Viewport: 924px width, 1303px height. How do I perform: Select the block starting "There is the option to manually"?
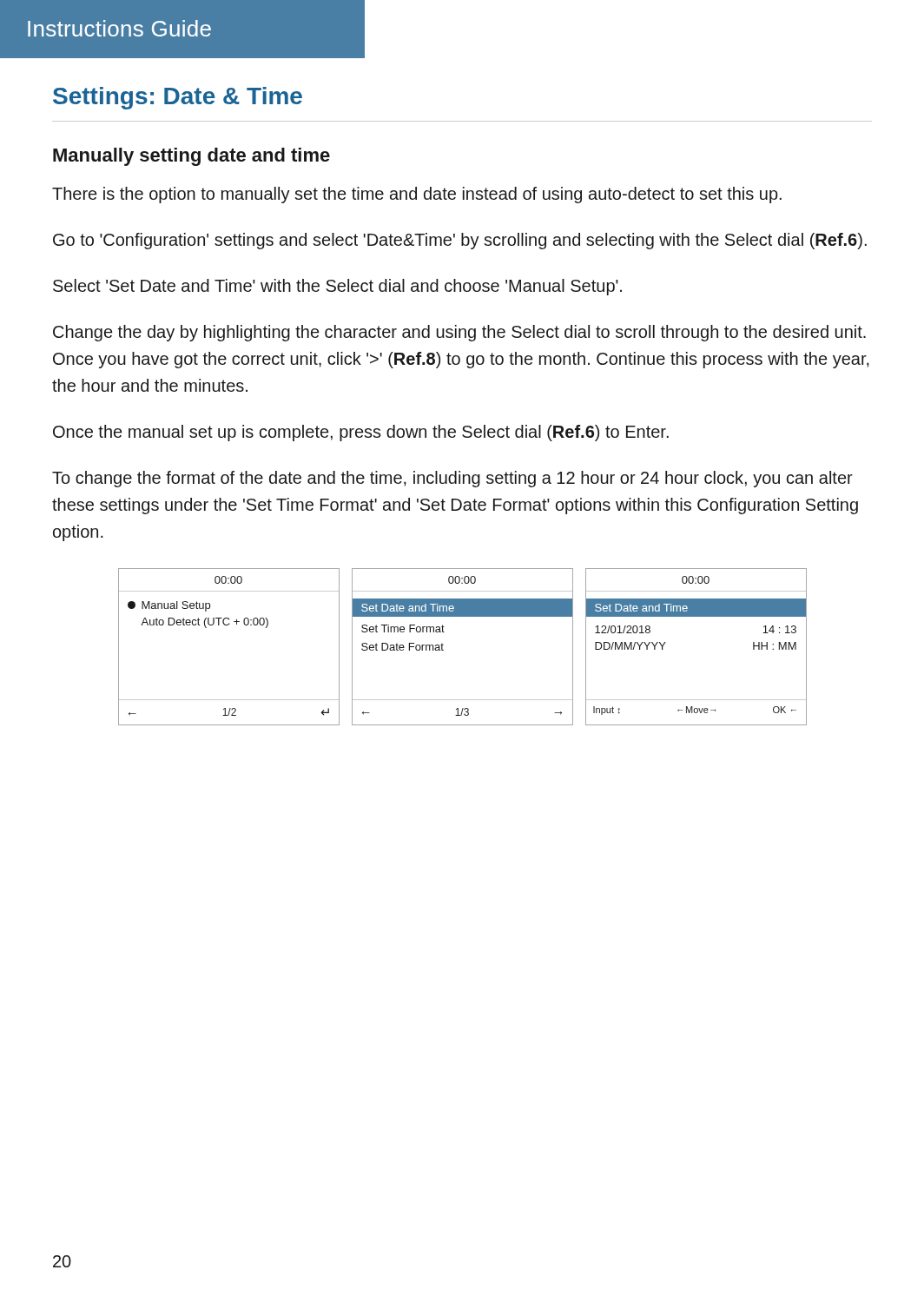click(418, 194)
